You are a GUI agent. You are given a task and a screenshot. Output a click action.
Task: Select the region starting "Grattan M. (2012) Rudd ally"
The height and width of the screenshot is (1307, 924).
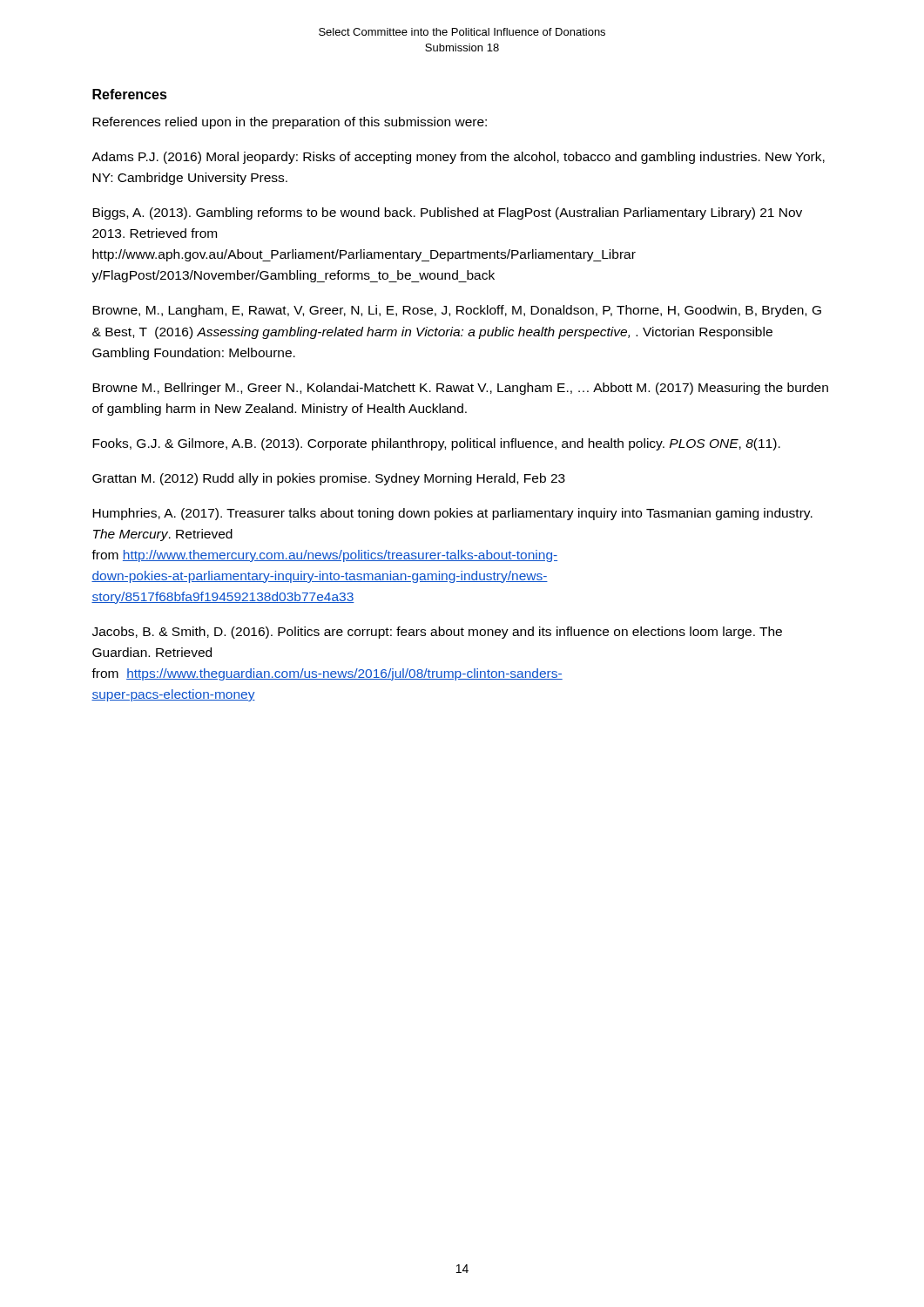coord(329,478)
